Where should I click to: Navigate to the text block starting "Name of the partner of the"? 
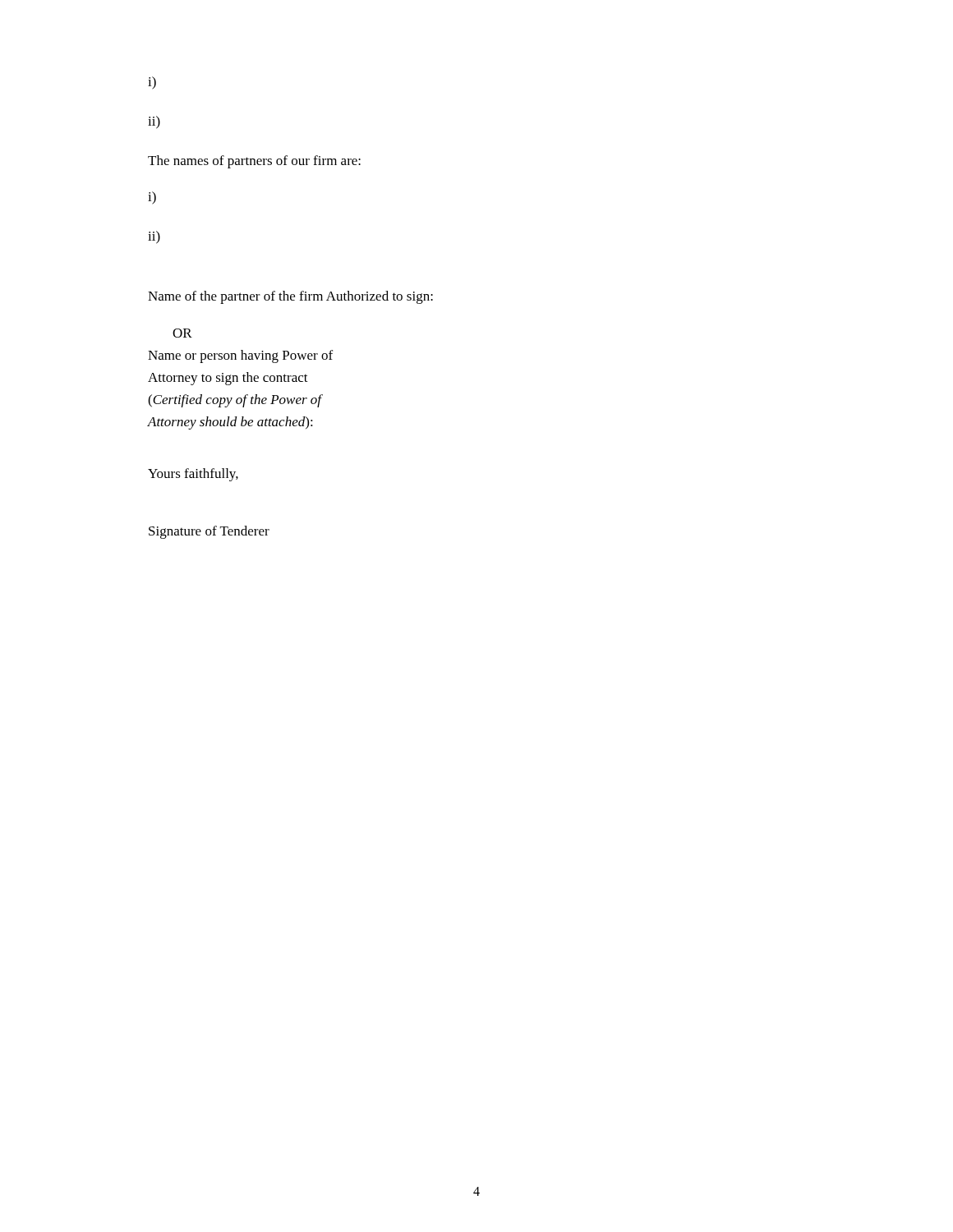(x=291, y=296)
